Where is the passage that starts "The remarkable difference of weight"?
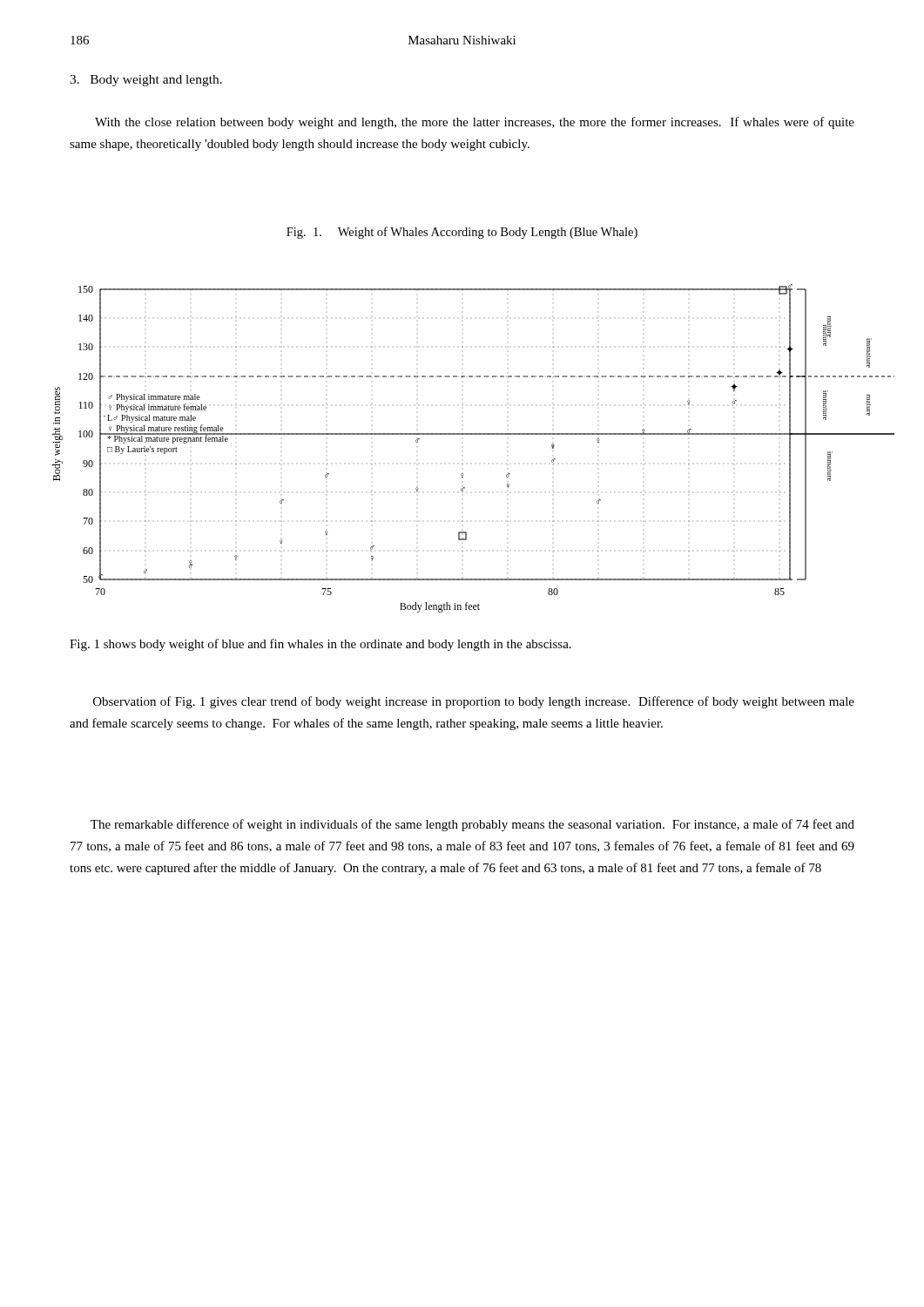 point(462,846)
